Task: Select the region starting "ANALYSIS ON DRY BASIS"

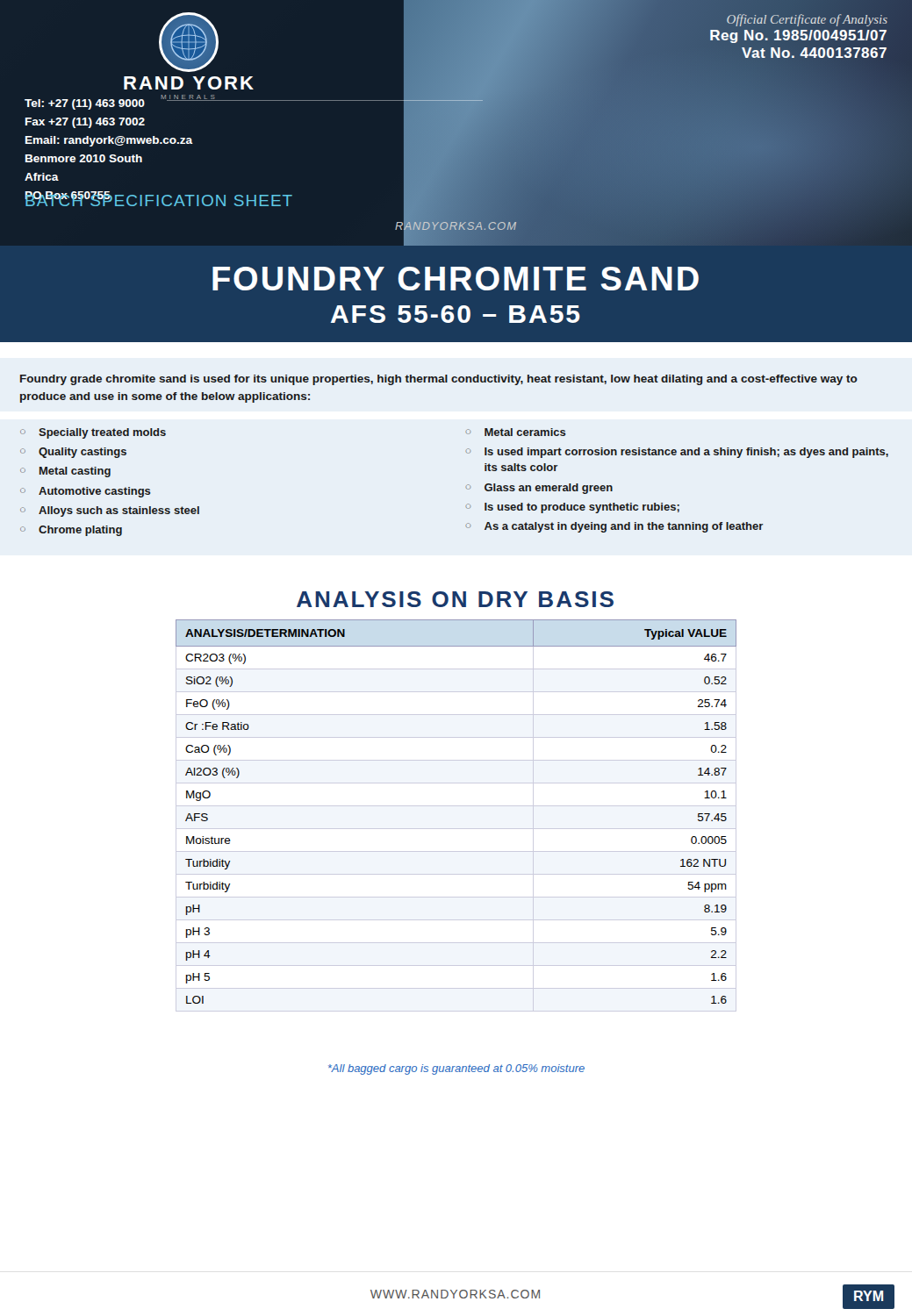Action: [456, 599]
